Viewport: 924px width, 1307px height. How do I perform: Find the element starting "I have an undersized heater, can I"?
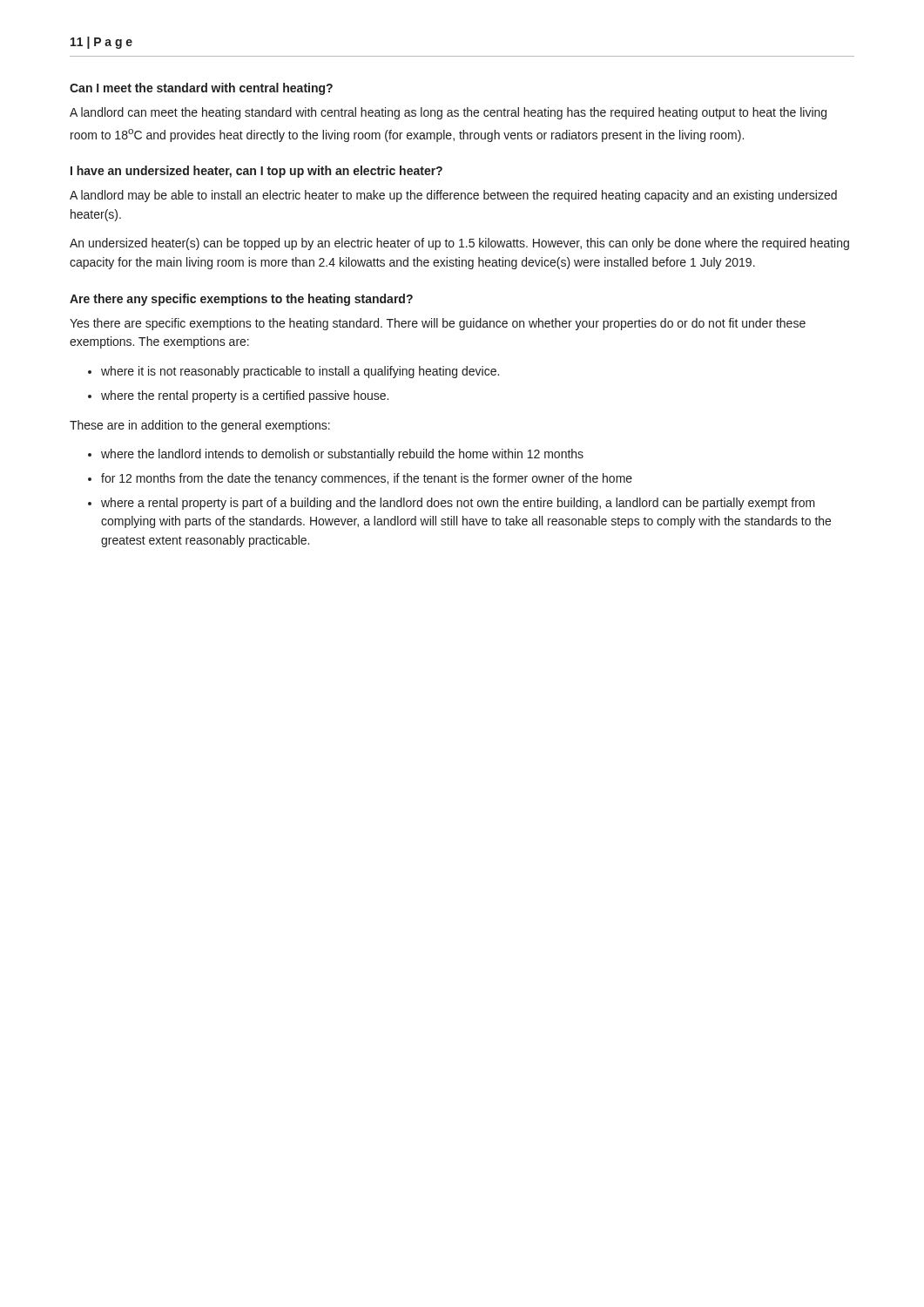pyautogui.click(x=256, y=171)
